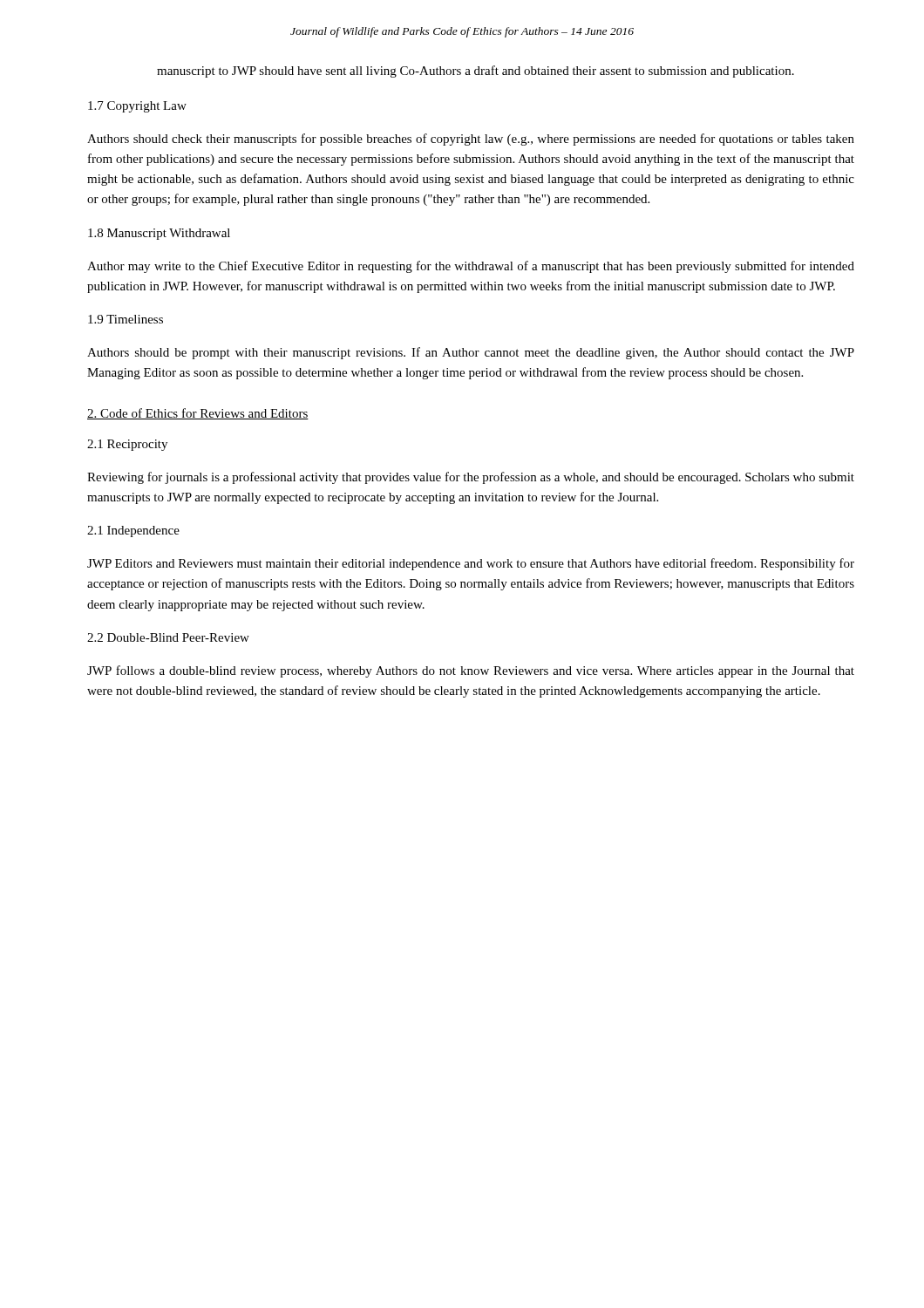Find the block on this page that starts "Reviewing for journals is a professional"

tap(471, 487)
